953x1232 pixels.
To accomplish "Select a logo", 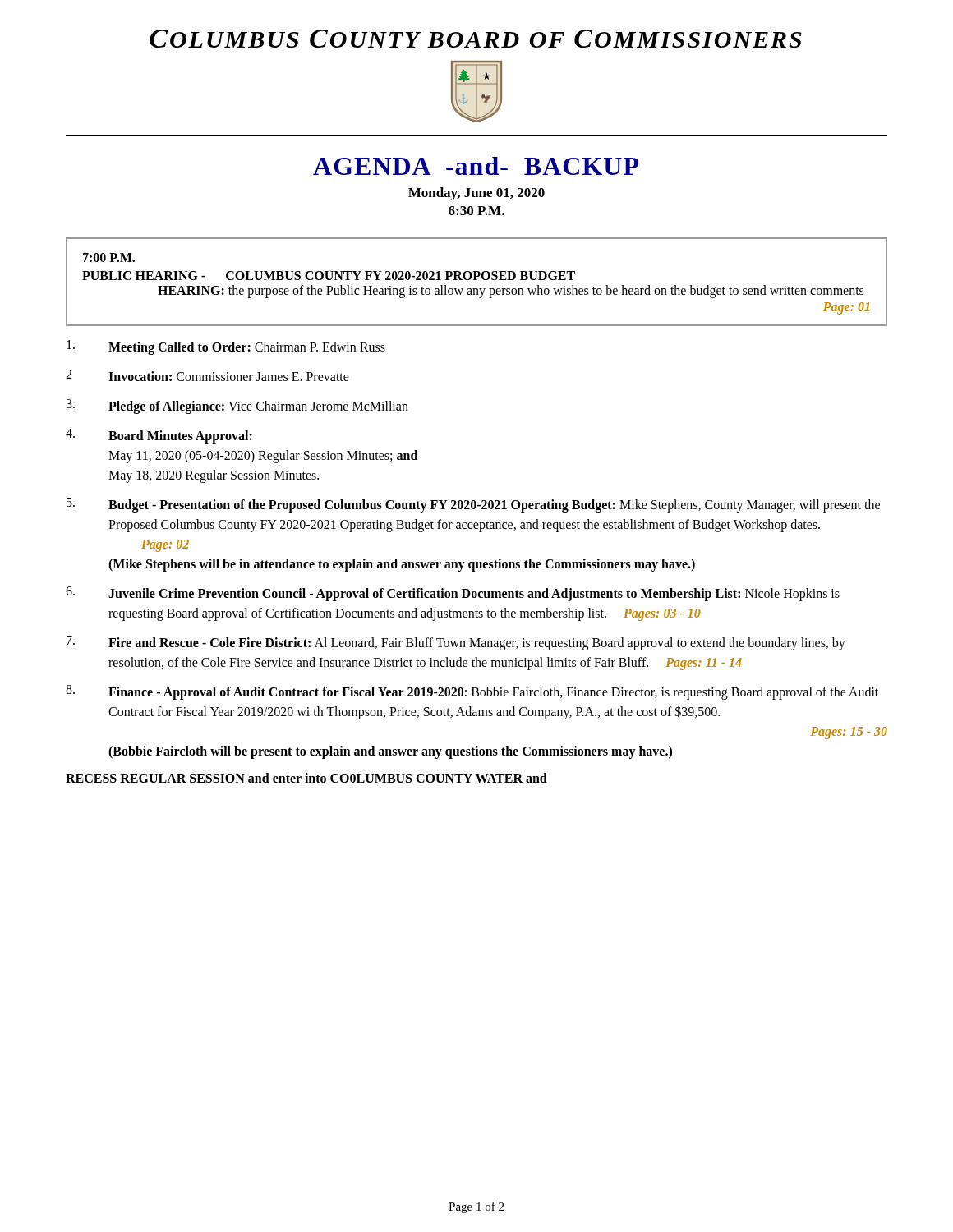I will [x=476, y=92].
